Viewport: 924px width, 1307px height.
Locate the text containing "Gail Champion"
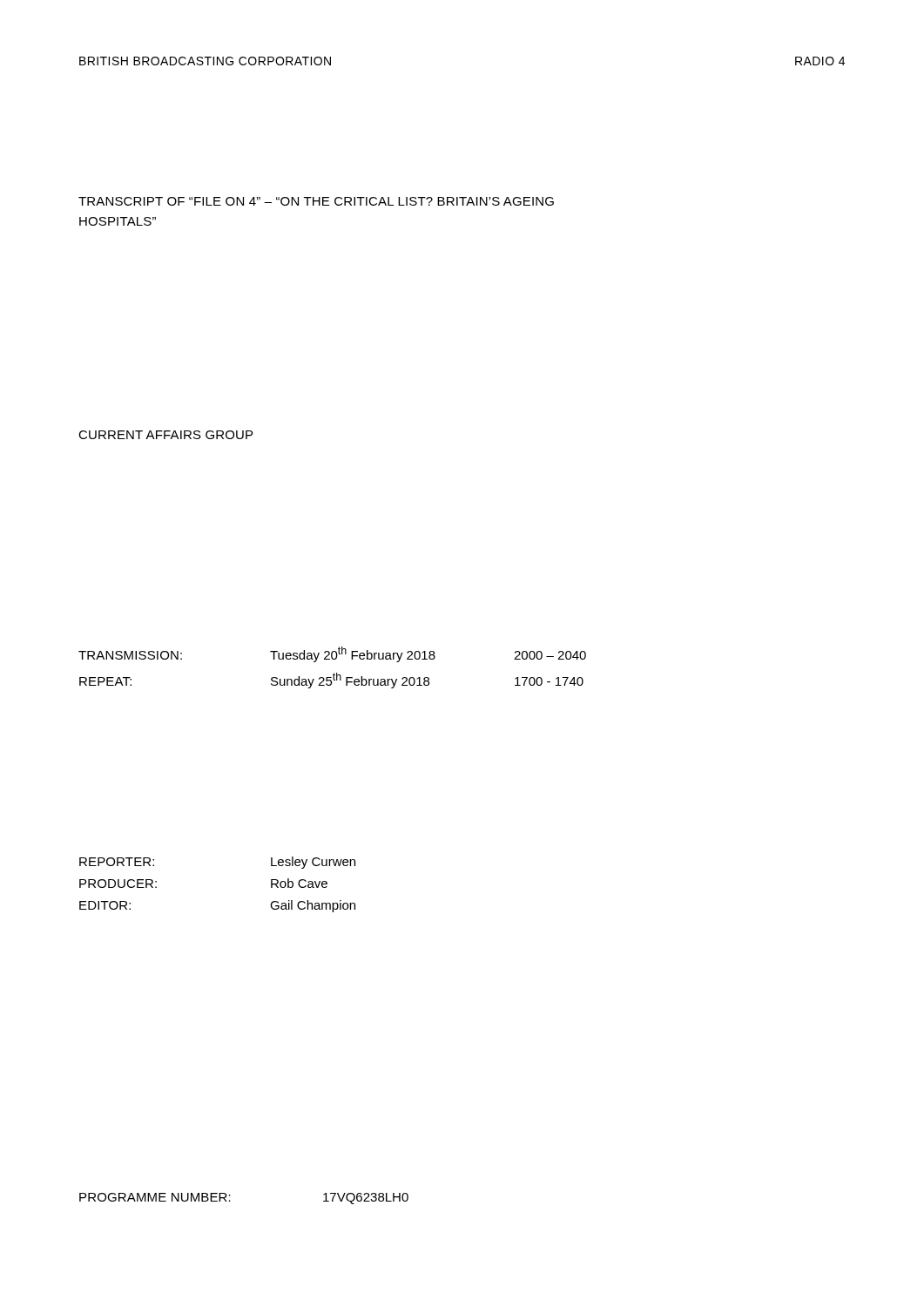(313, 905)
